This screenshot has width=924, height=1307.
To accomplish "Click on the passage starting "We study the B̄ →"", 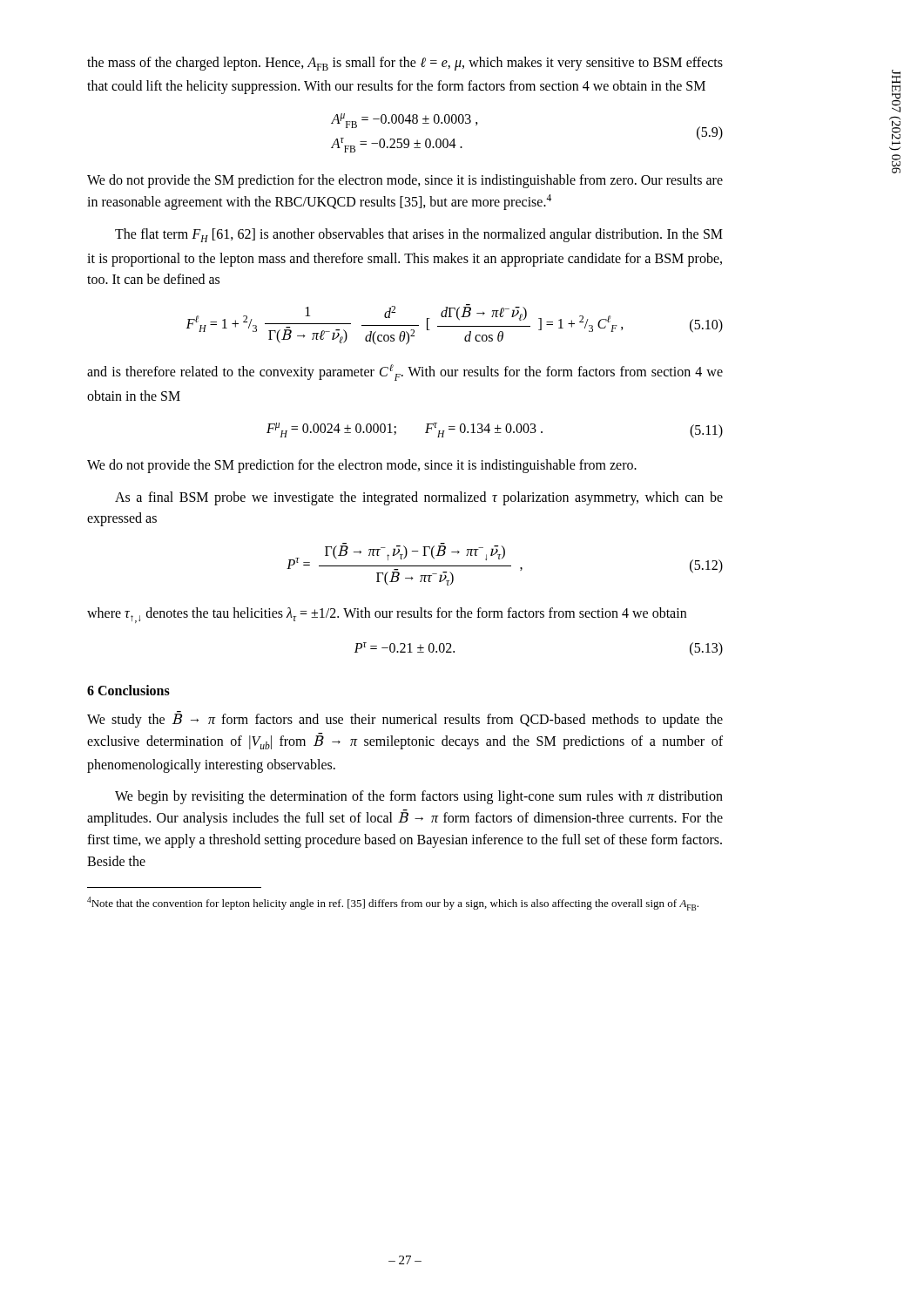I will click(x=405, y=743).
